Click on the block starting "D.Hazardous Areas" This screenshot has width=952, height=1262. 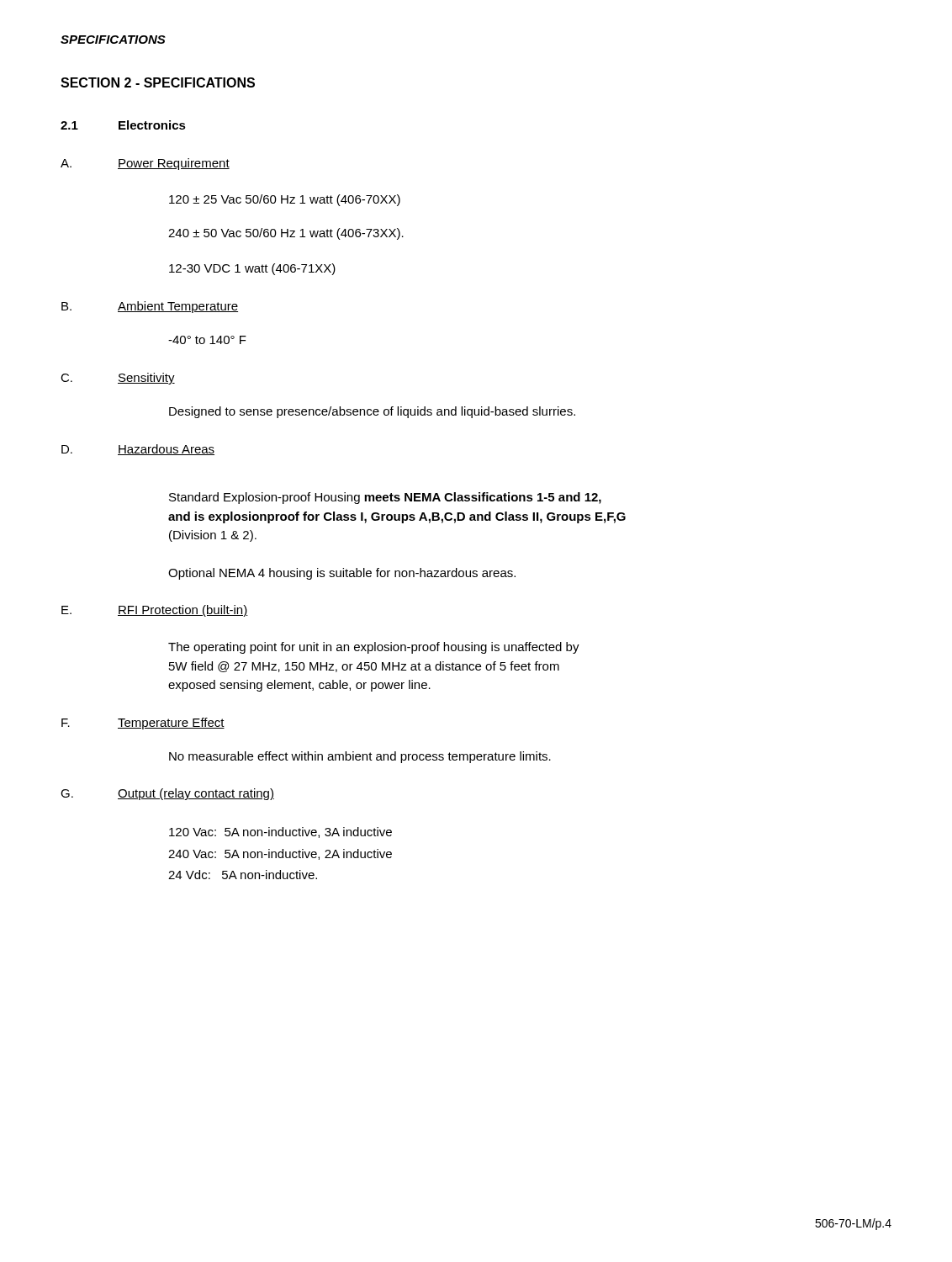click(138, 449)
